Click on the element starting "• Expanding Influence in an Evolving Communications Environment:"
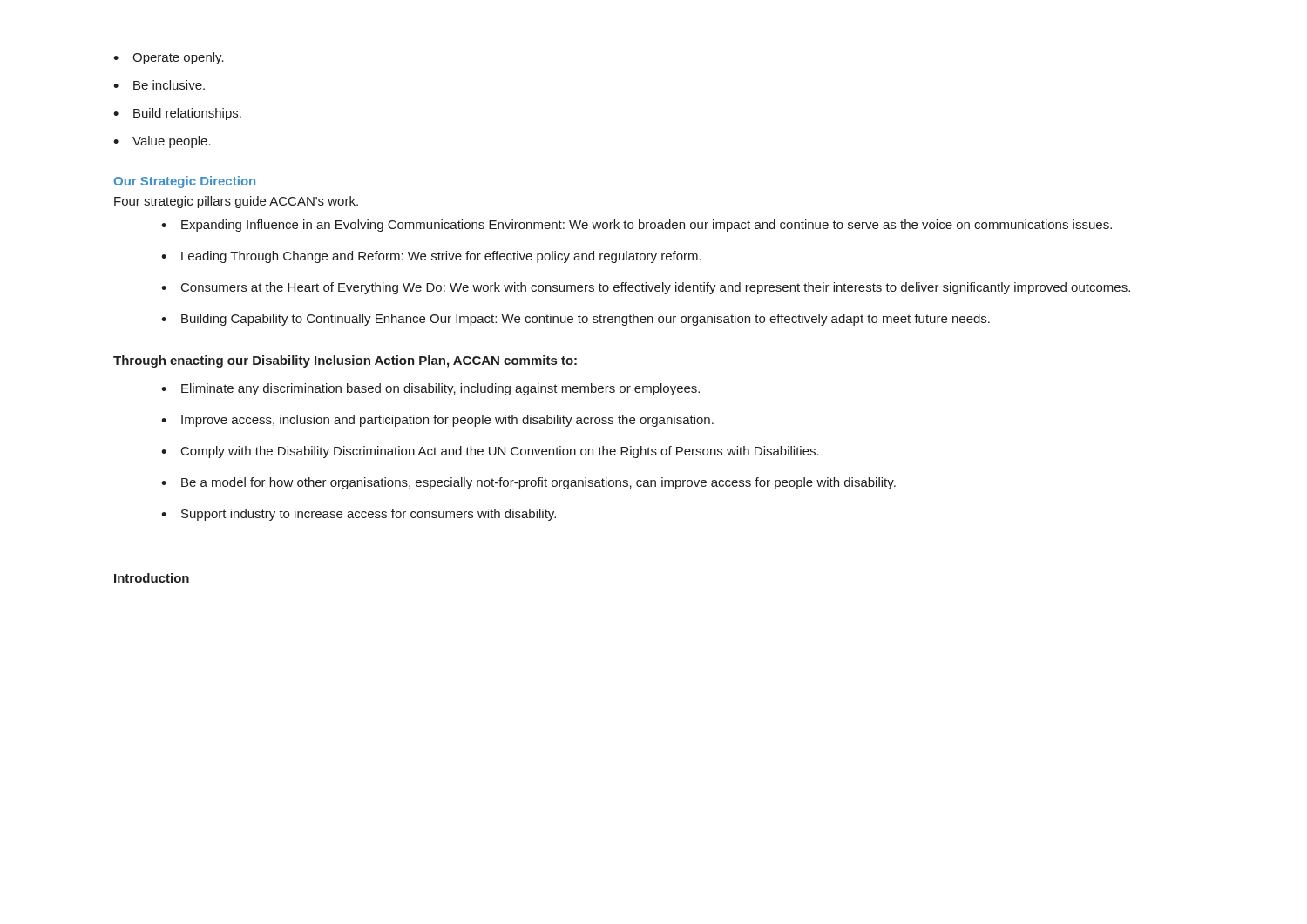This screenshot has width=1307, height=924. point(637,226)
